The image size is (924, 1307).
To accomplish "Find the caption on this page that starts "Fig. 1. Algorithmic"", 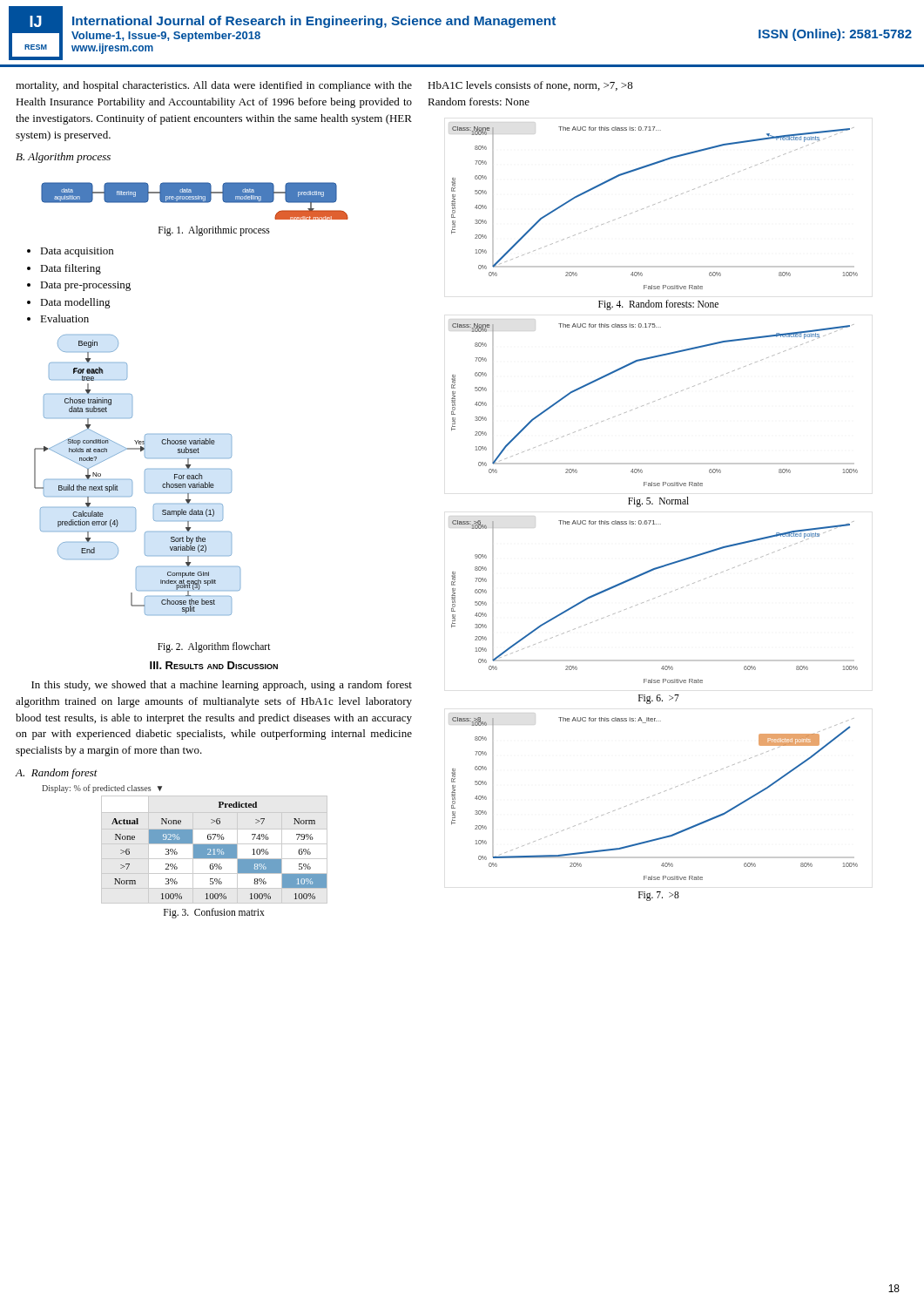I will click(x=214, y=230).
